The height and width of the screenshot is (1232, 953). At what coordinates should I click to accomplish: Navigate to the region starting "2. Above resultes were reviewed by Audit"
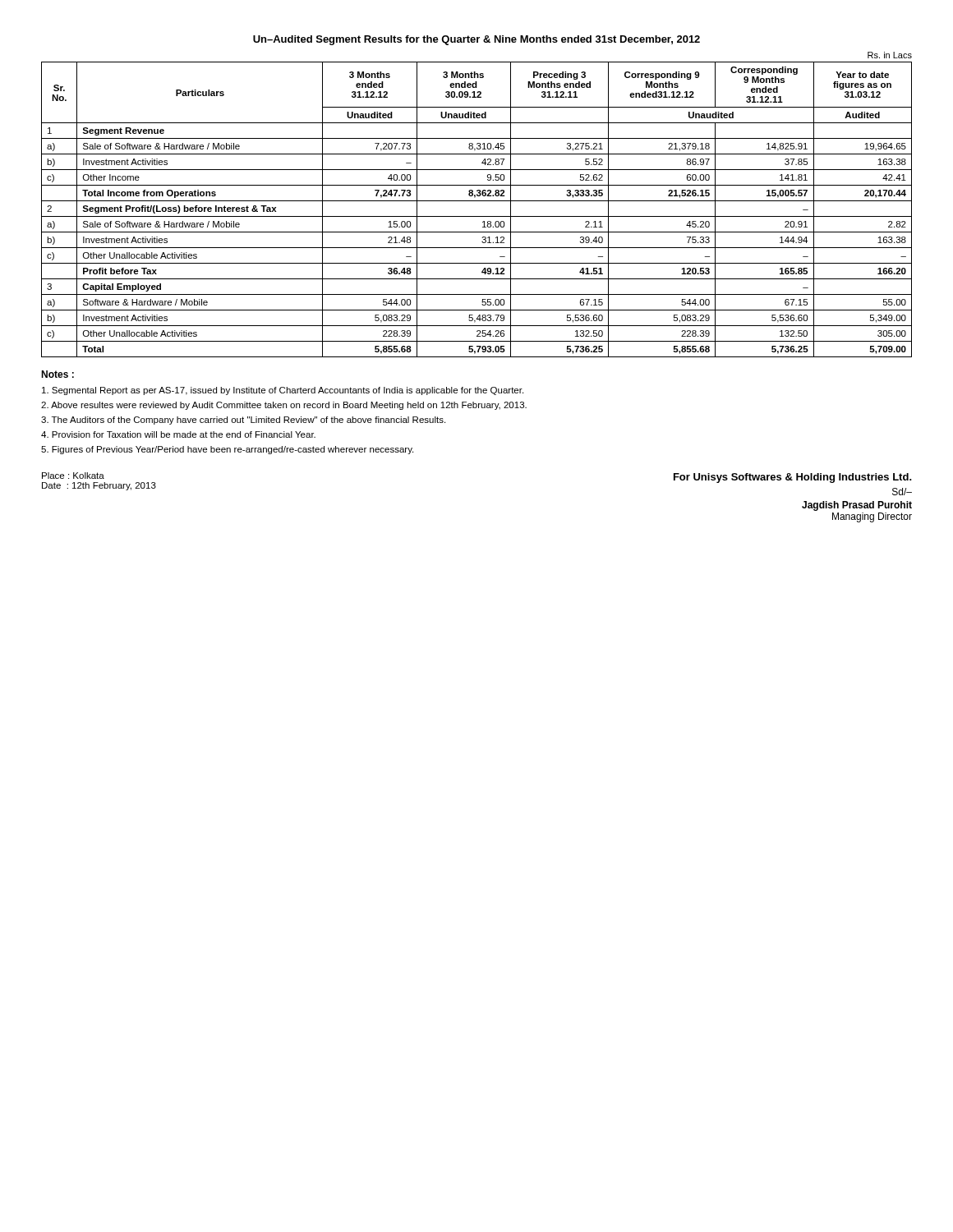284,405
